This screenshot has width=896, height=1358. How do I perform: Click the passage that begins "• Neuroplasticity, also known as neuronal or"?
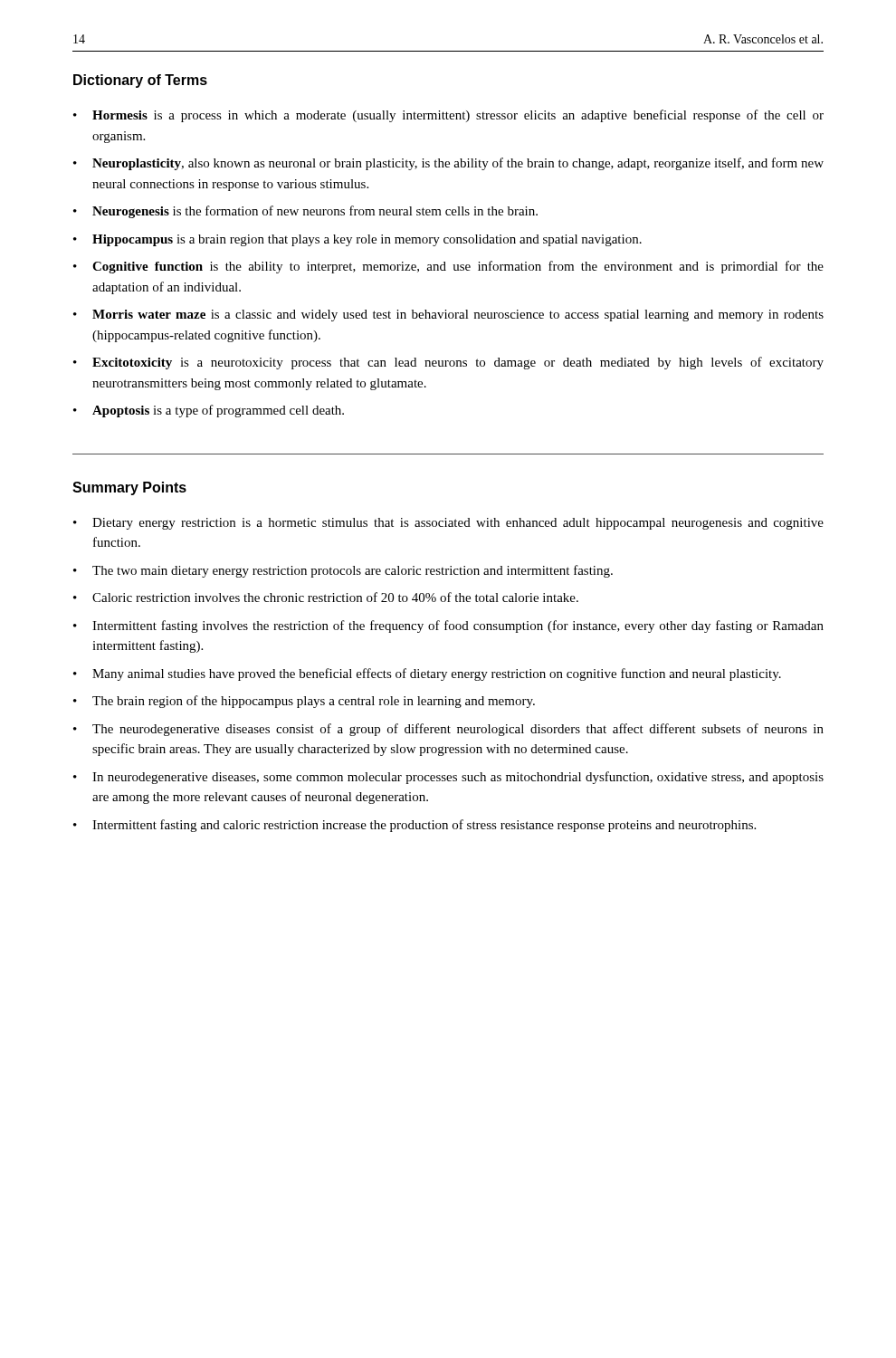(448, 173)
